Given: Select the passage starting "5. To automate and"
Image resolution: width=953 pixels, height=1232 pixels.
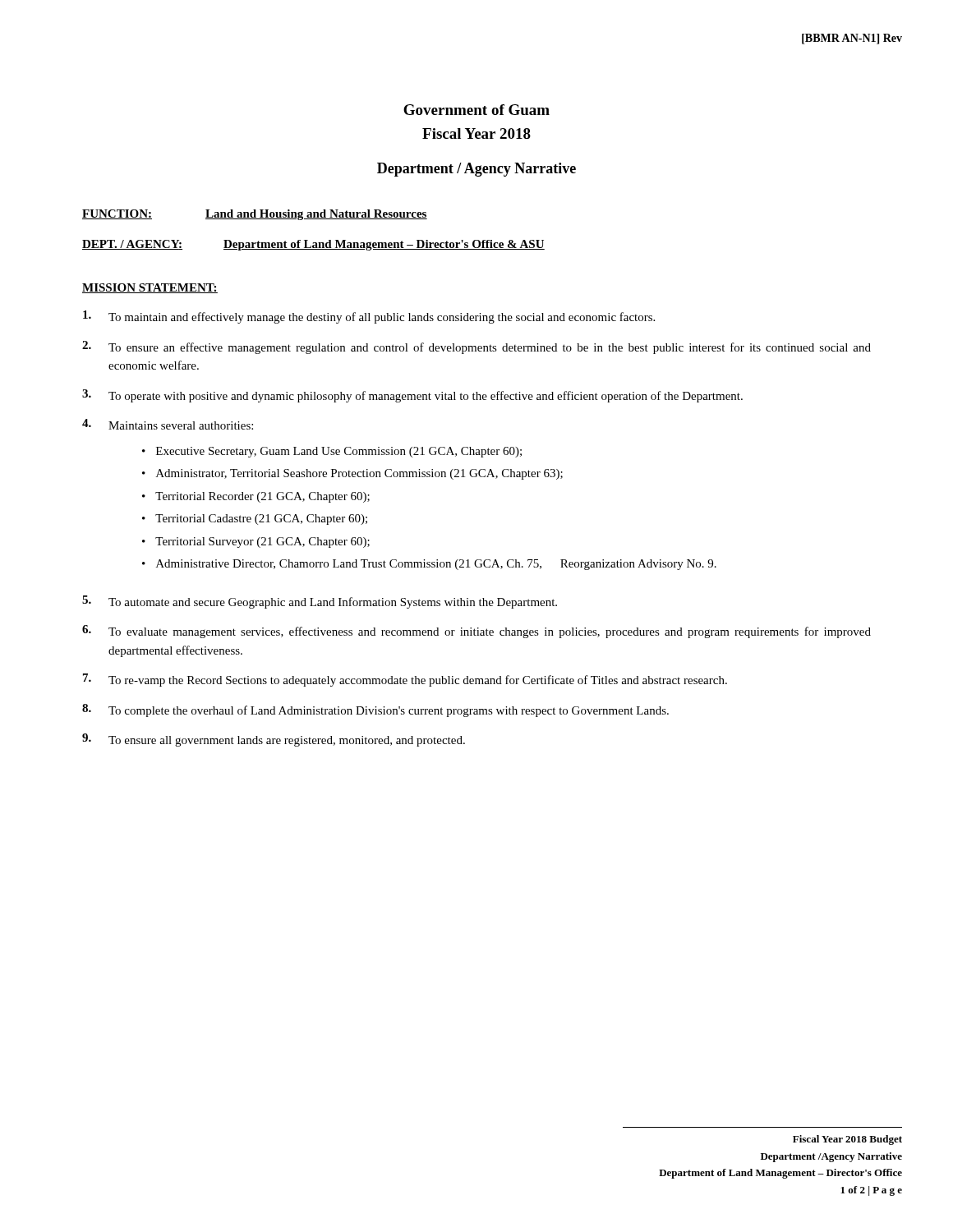Looking at the screenshot, I should tap(476, 602).
